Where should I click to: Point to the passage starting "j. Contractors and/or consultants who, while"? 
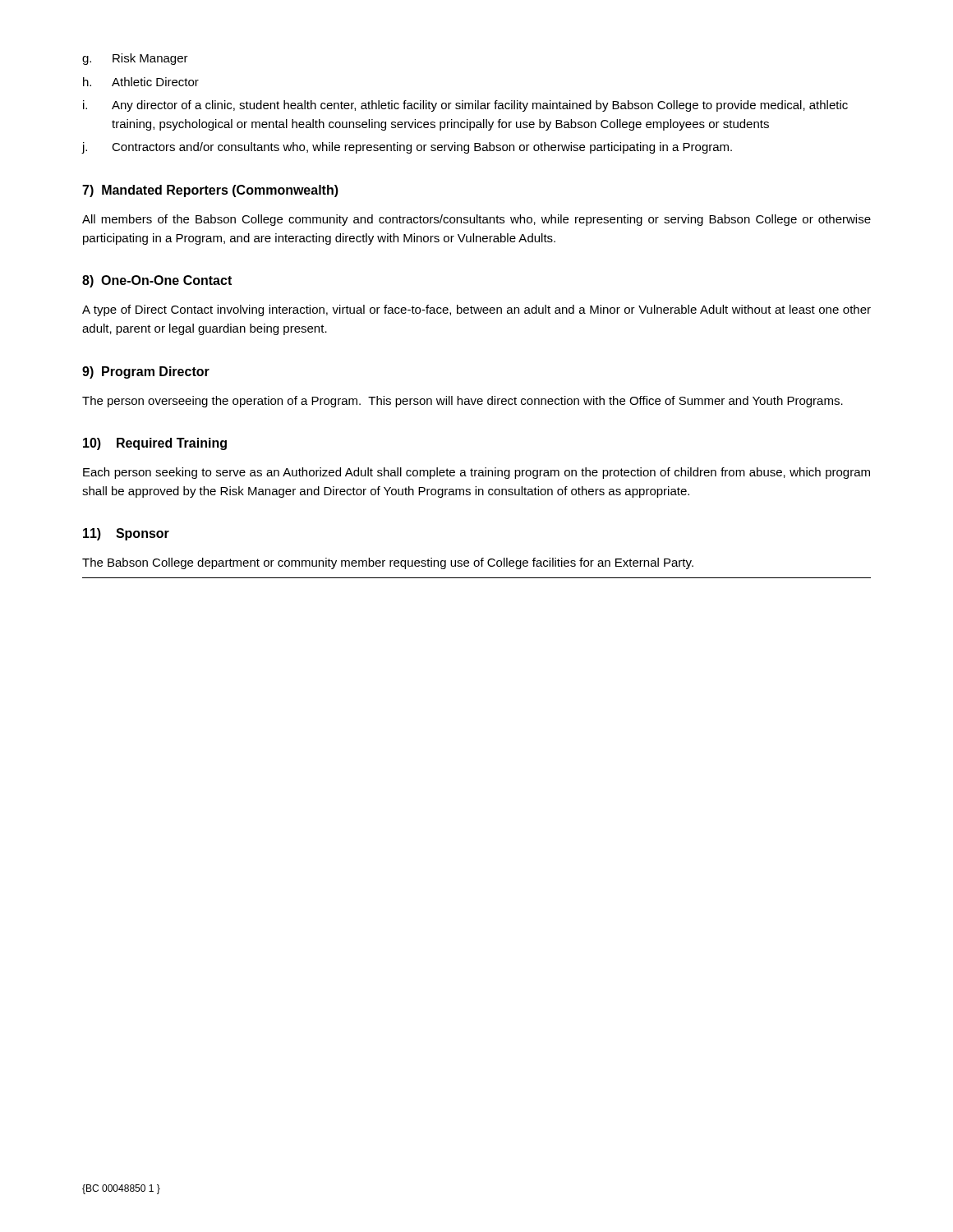pos(476,147)
